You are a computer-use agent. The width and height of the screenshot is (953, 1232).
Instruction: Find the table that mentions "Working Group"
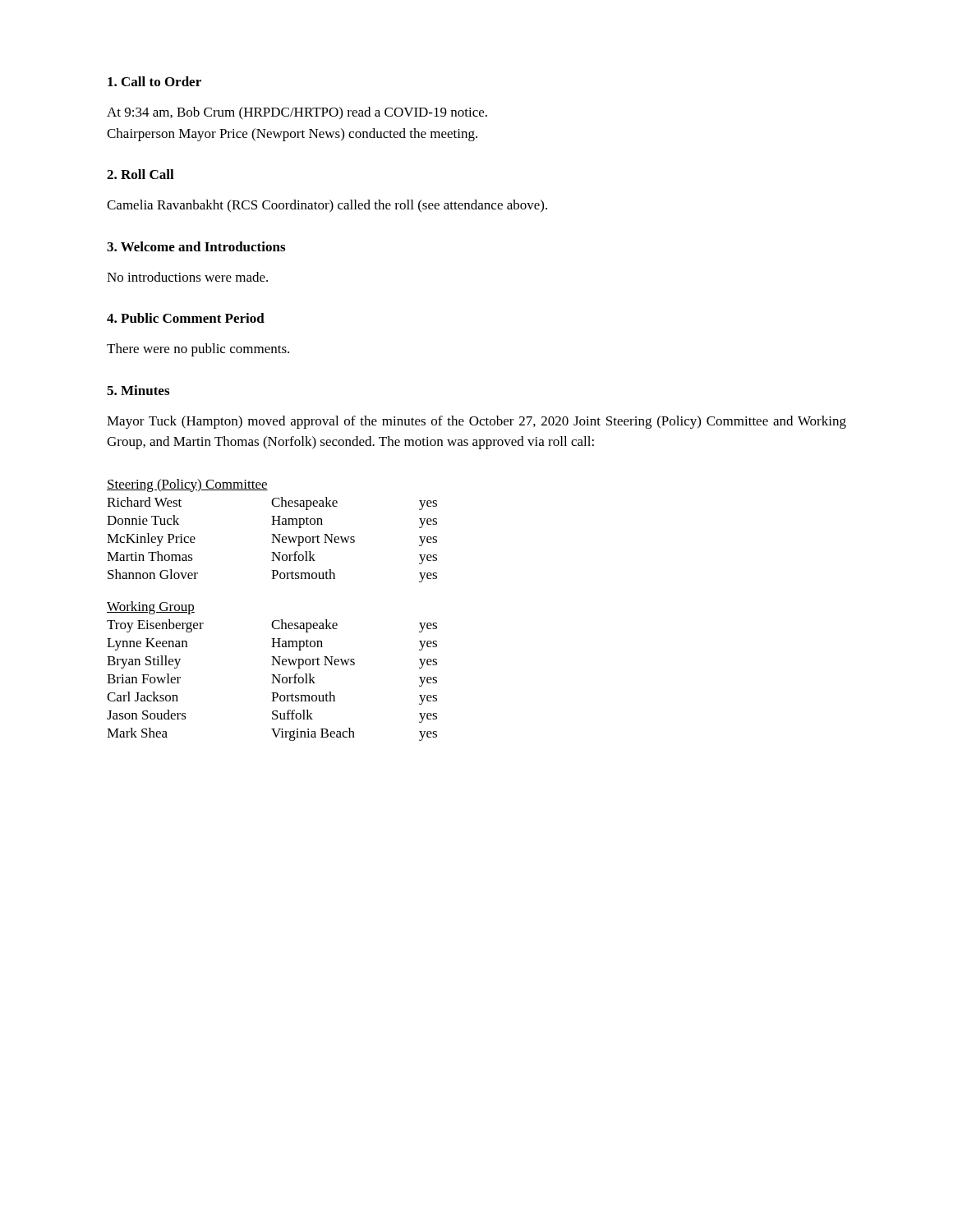click(476, 609)
